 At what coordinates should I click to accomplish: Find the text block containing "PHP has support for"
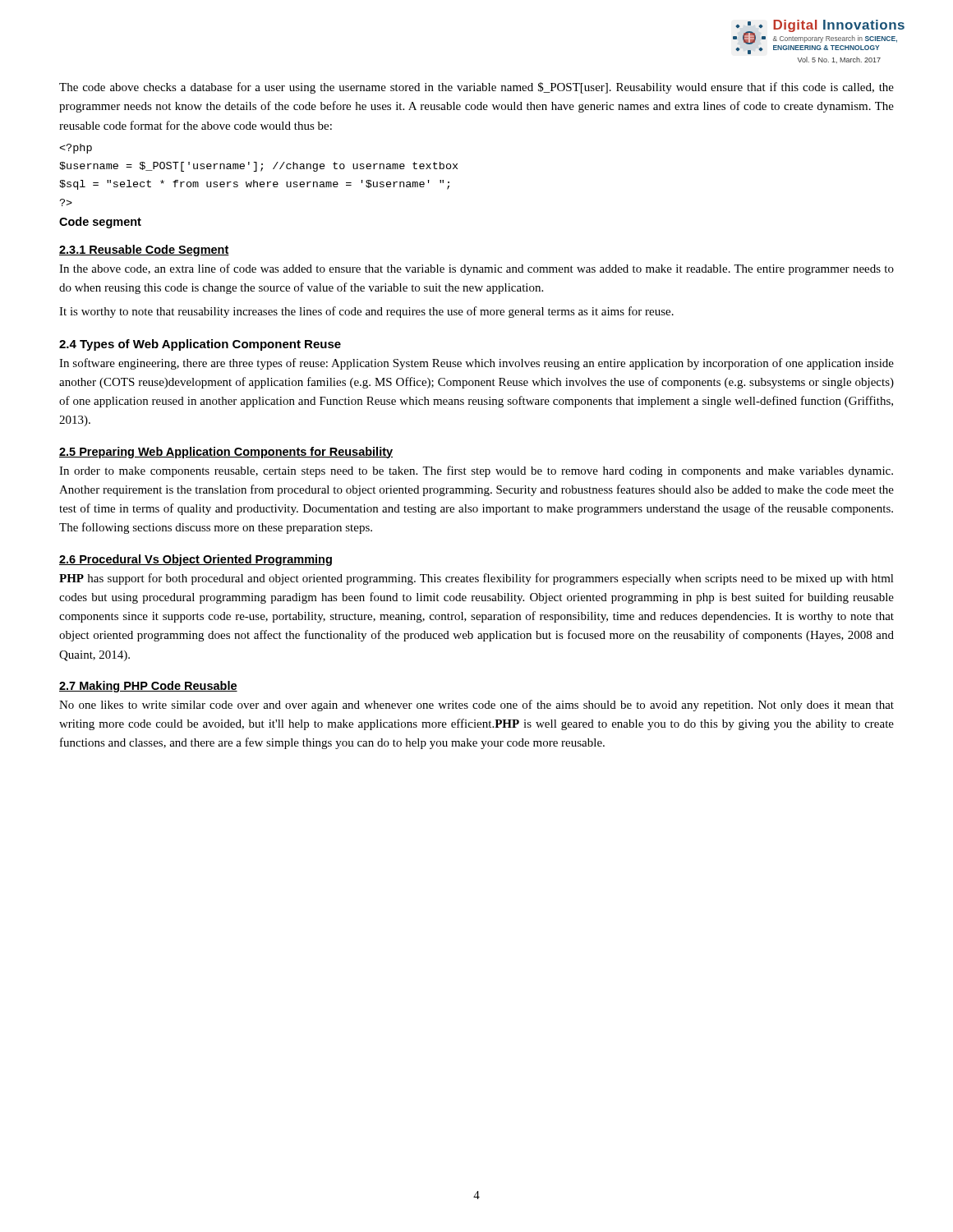tap(476, 617)
